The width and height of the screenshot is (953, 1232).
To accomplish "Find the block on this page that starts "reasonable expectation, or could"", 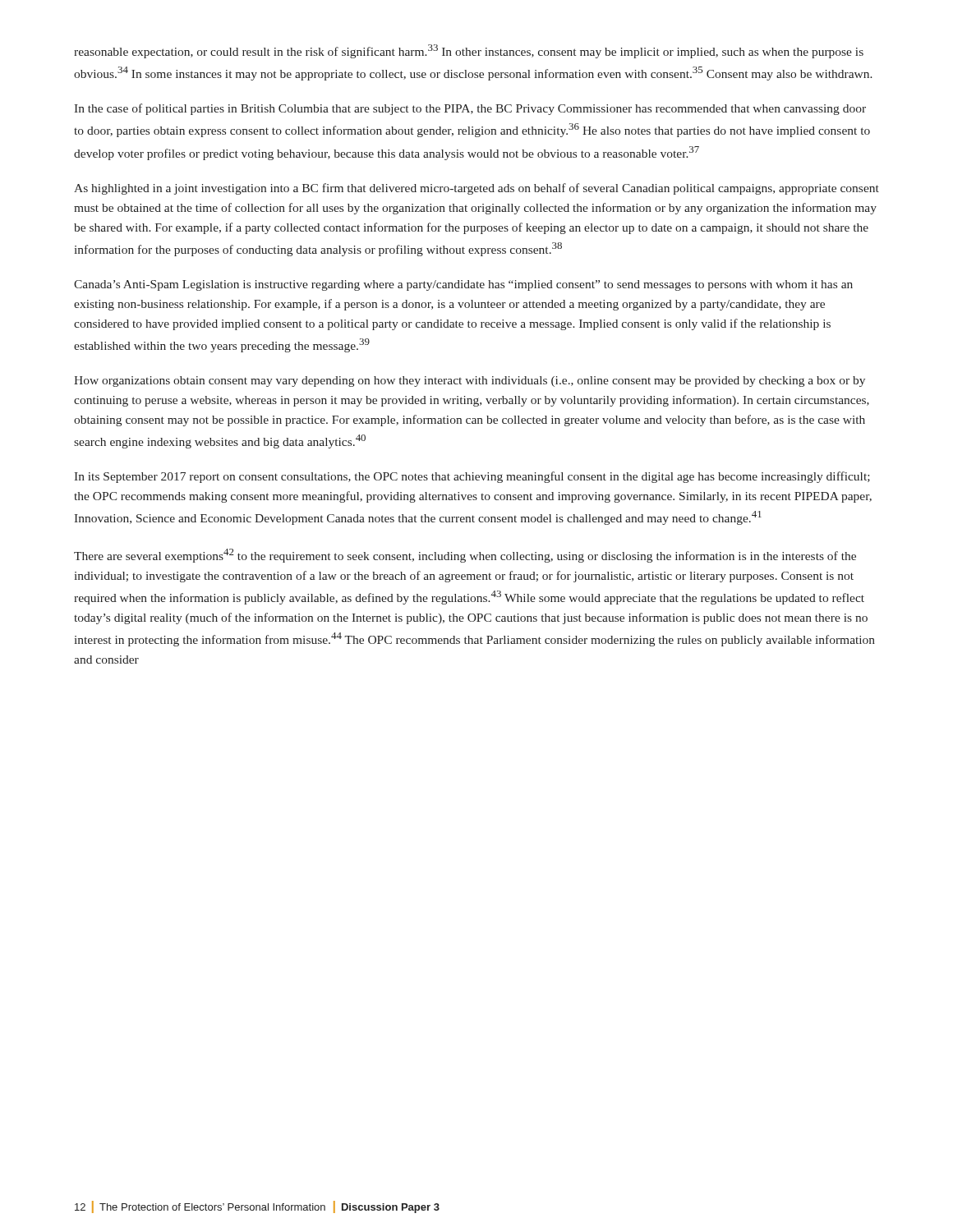I will point(476,62).
